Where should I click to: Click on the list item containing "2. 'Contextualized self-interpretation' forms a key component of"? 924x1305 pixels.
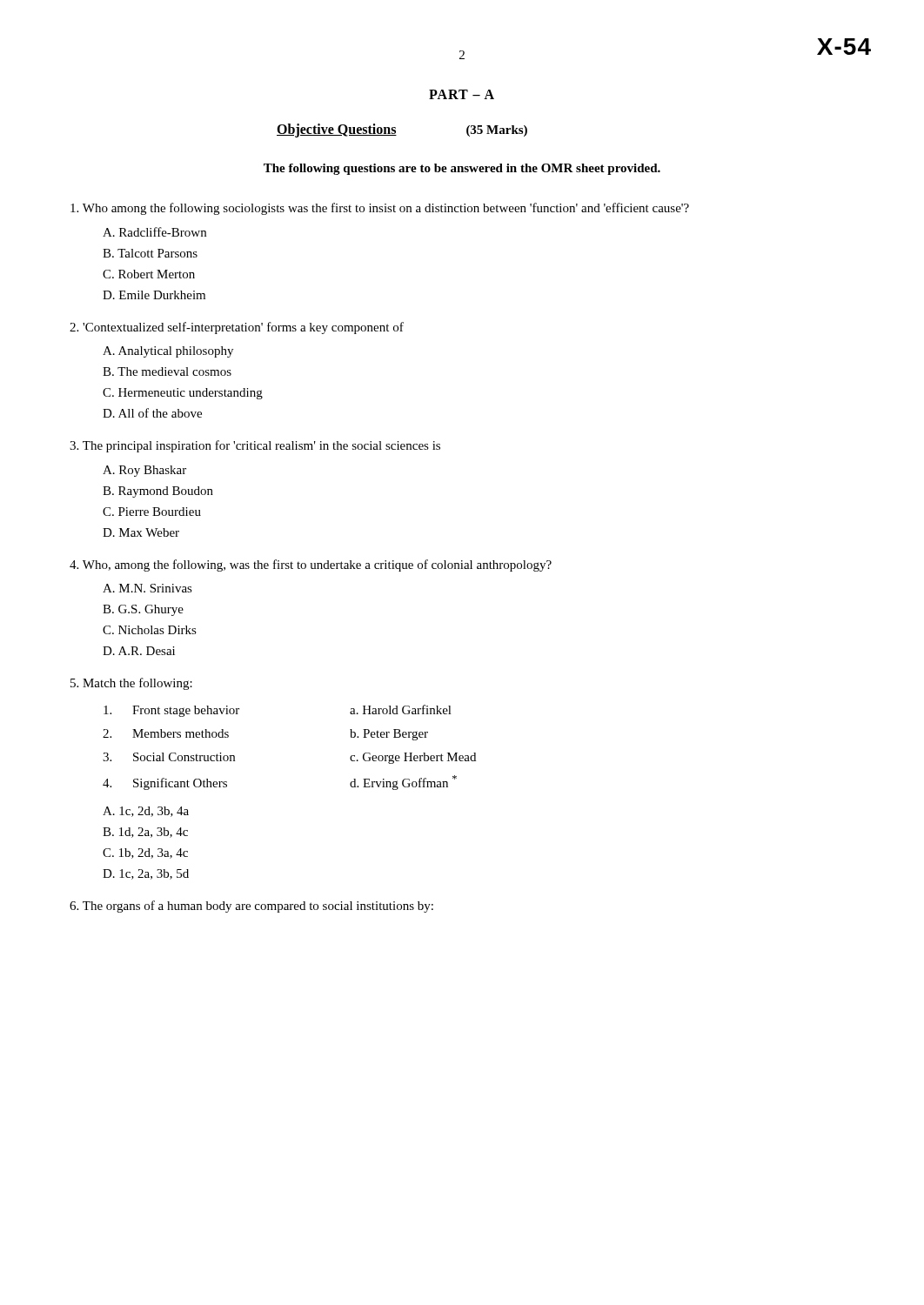pyautogui.click(x=237, y=328)
